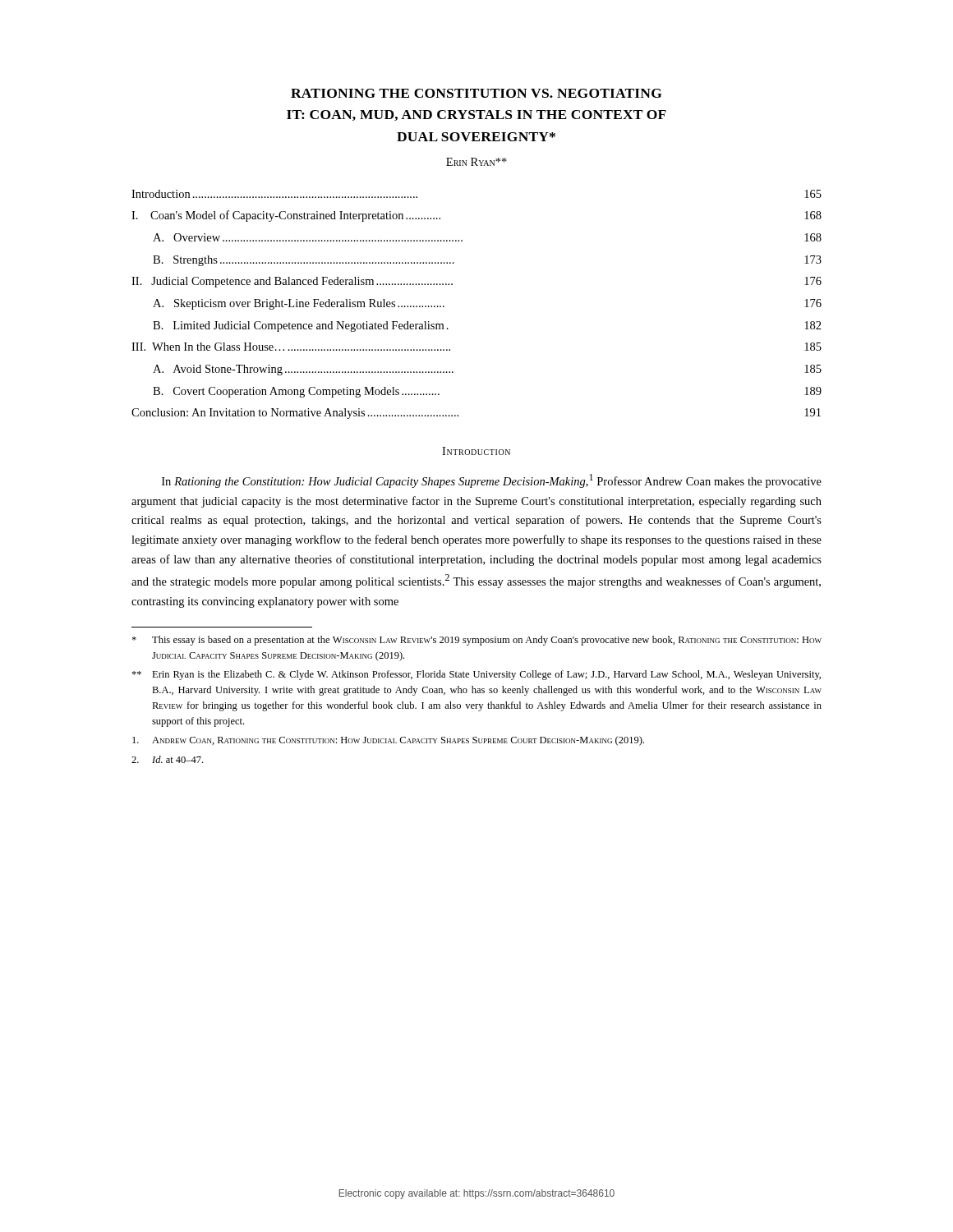Click on the passage starting "Erin Ryan is the Elizabeth C. &"

point(476,698)
